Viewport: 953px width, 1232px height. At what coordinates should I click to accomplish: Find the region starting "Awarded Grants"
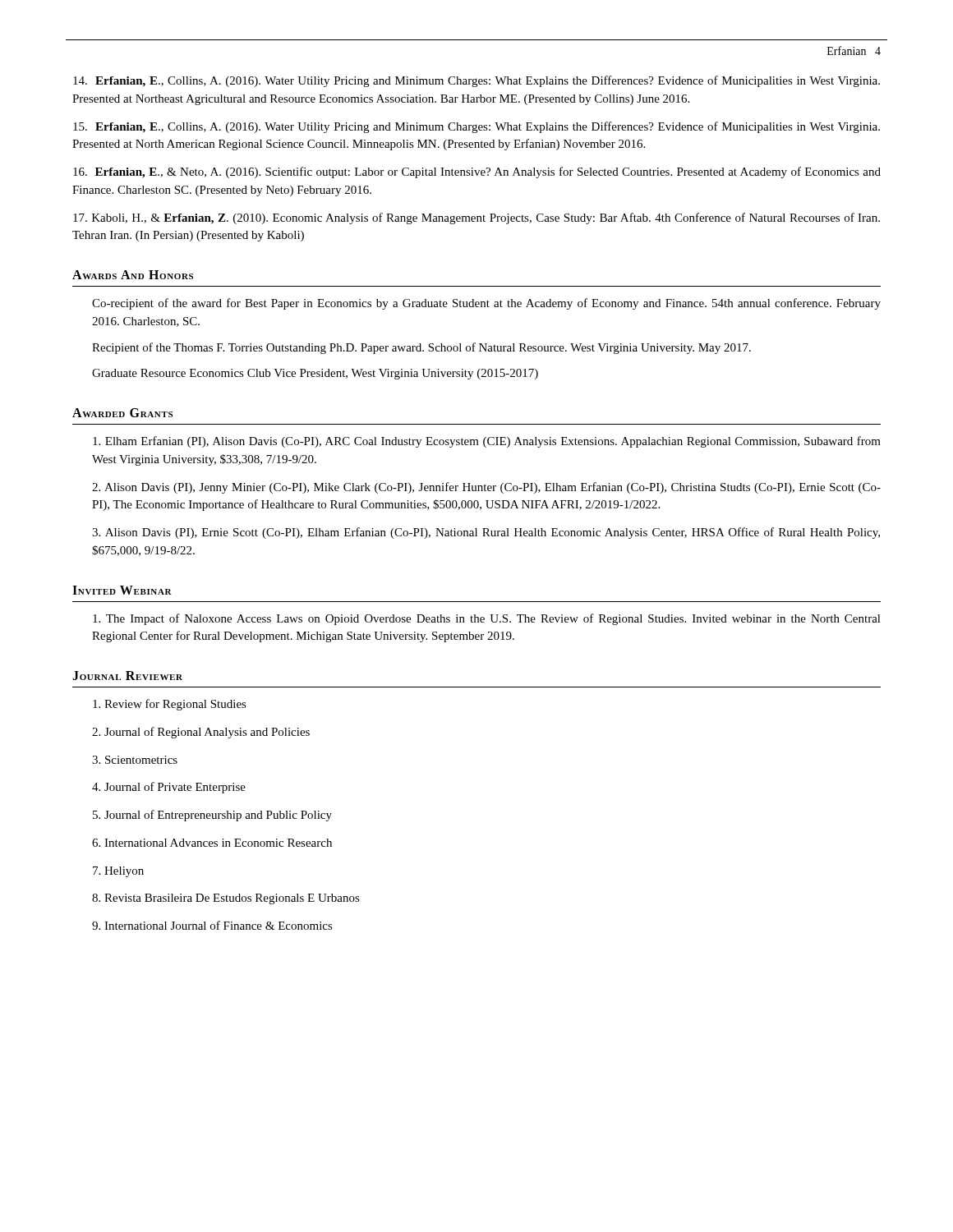[x=123, y=413]
